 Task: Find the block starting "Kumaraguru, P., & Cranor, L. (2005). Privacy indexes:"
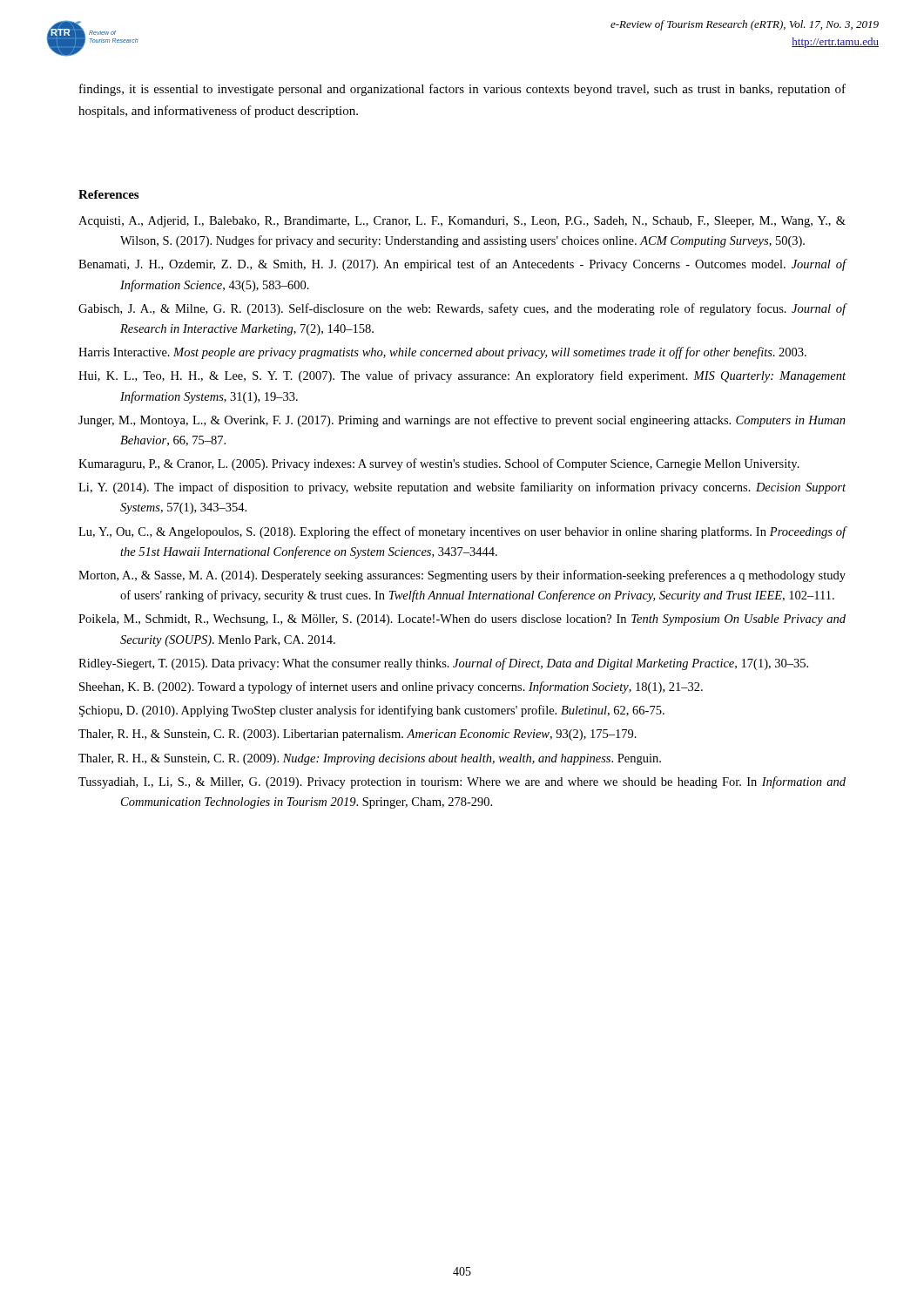pyautogui.click(x=439, y=464)
